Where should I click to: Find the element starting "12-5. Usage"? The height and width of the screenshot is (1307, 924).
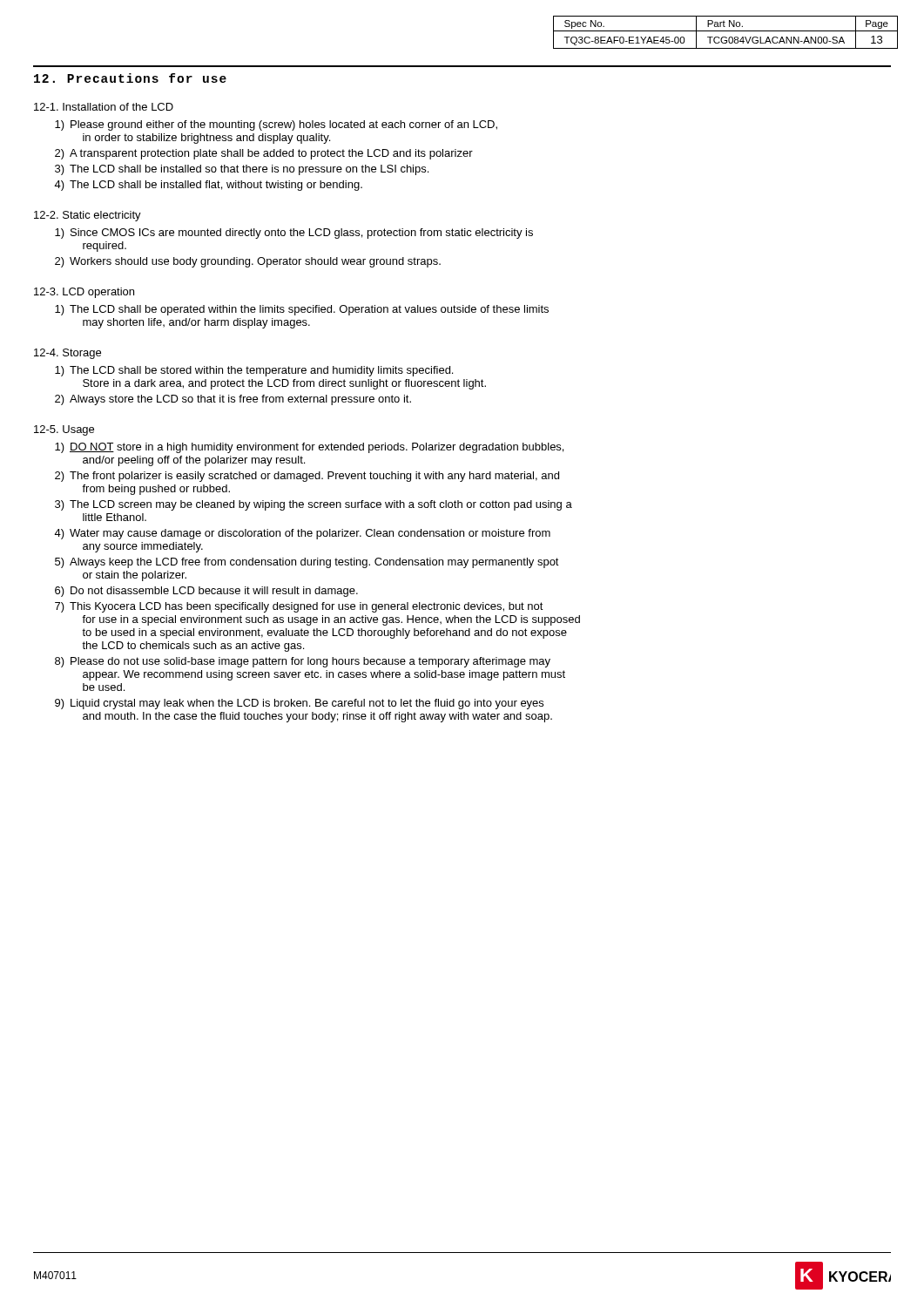[x=64, y=429]
